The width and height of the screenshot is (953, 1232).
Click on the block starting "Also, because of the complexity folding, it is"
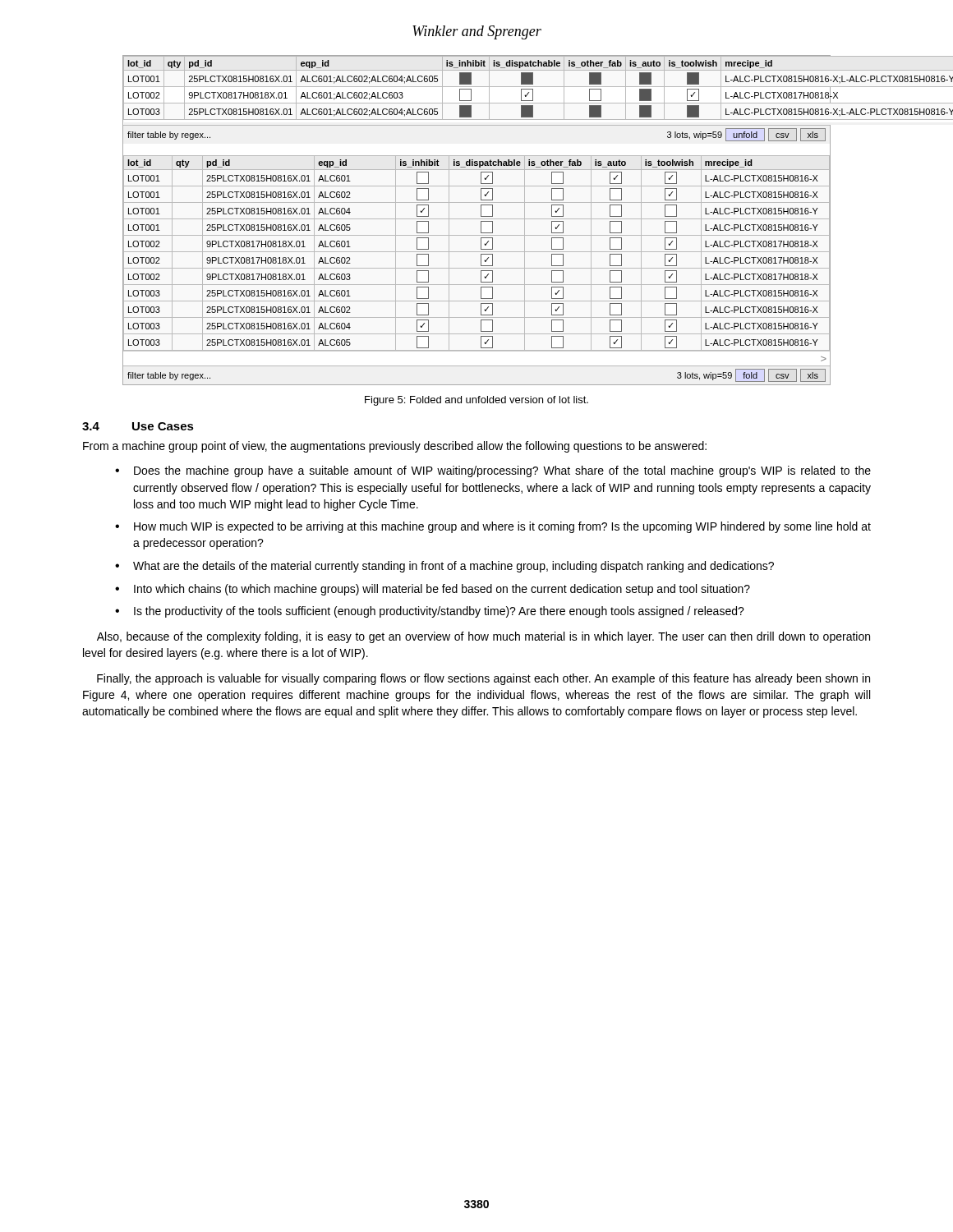pyautogui.click(x=476, y=645)
